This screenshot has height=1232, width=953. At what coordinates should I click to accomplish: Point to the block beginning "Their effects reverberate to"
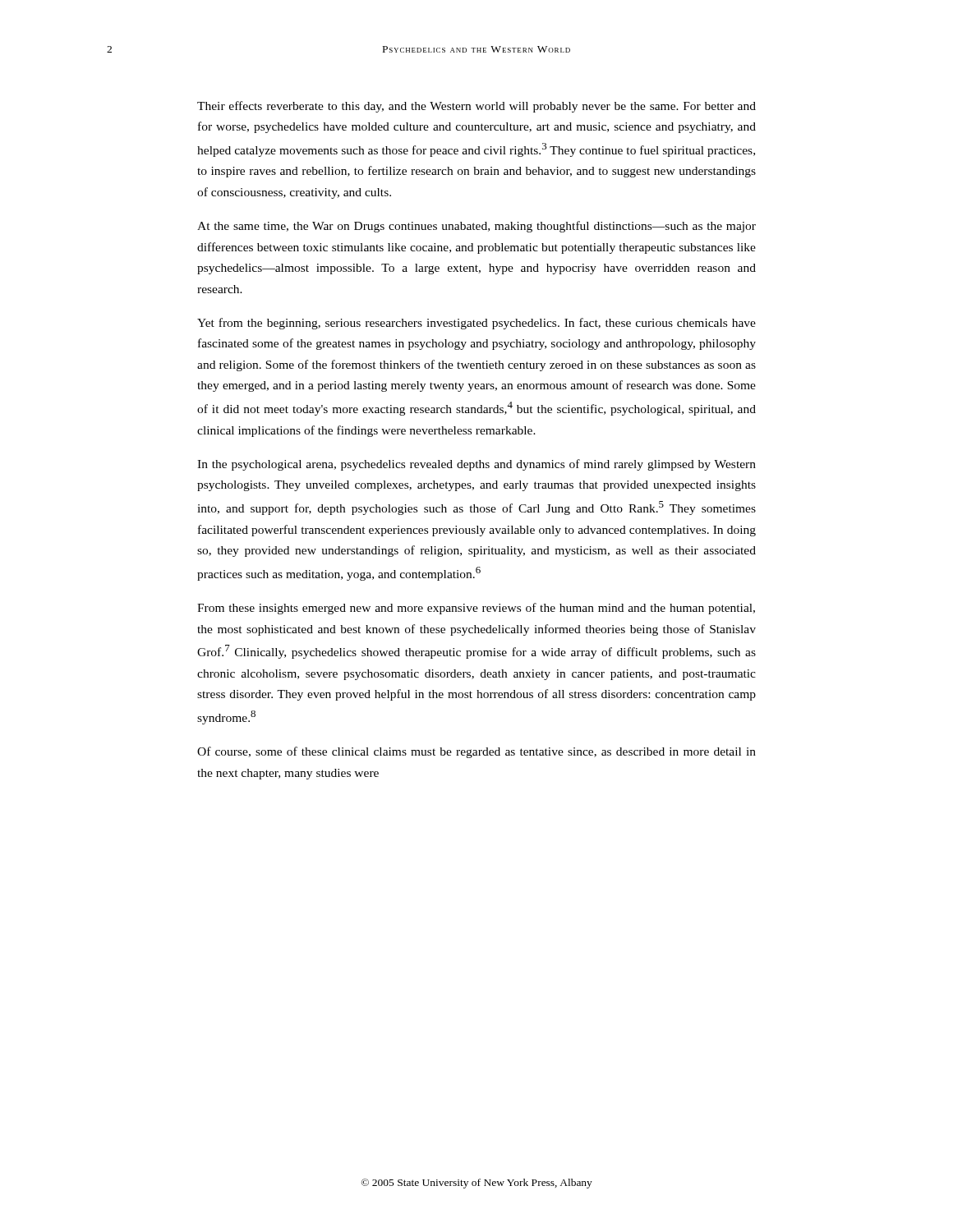(x=476, y=439)
